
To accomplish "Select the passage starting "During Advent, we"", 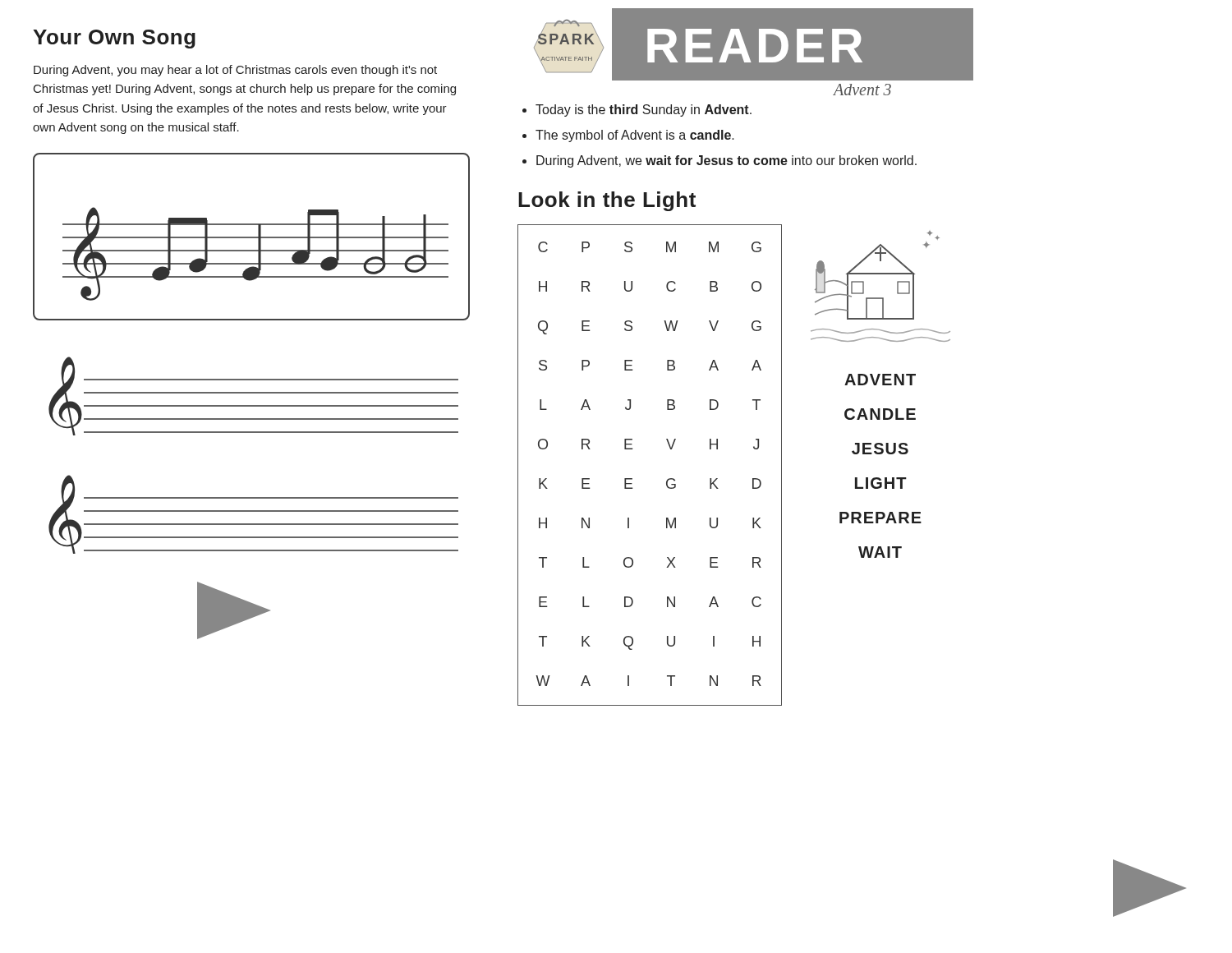I will tap(727, 161).
